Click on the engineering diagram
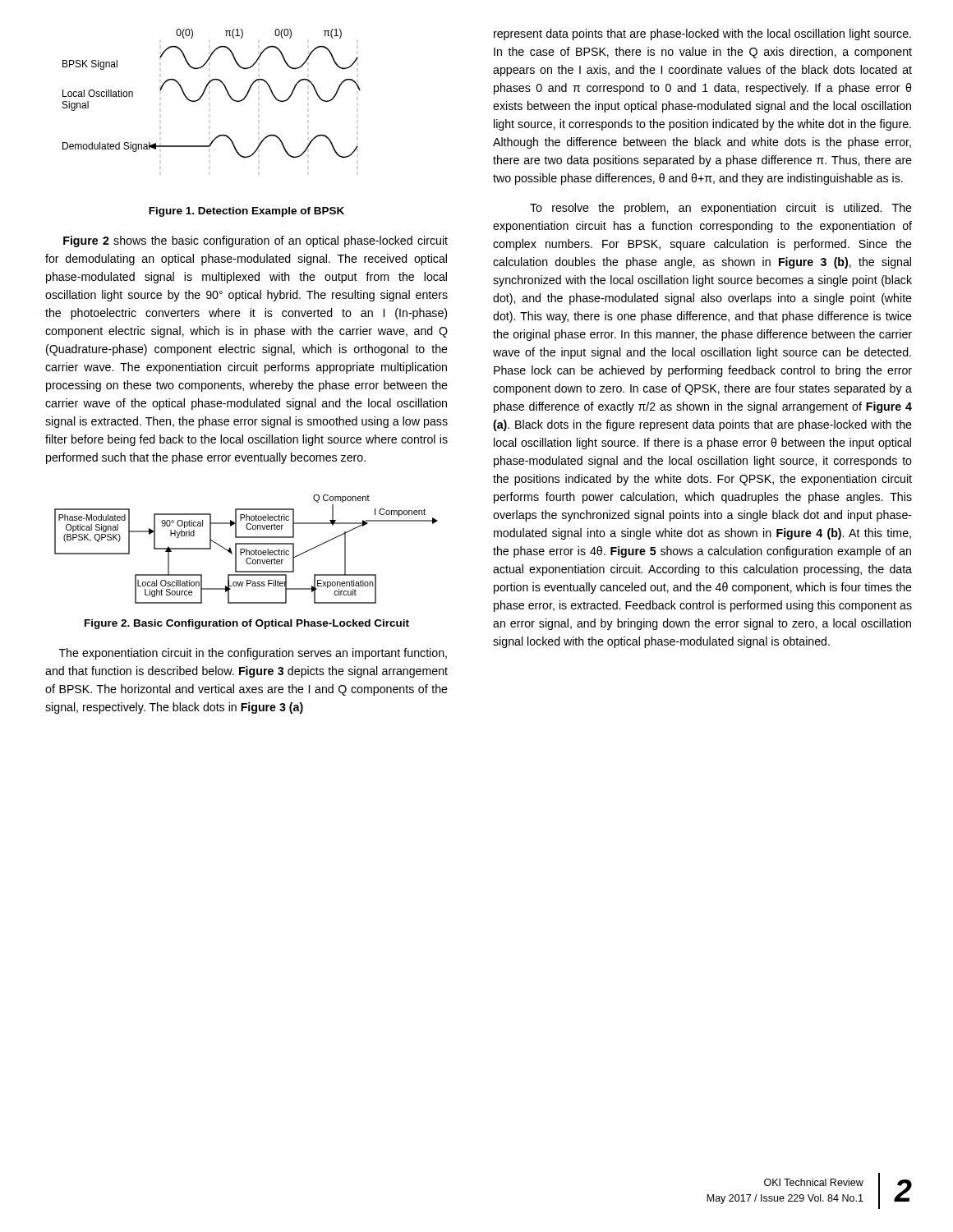 (246, 112)
